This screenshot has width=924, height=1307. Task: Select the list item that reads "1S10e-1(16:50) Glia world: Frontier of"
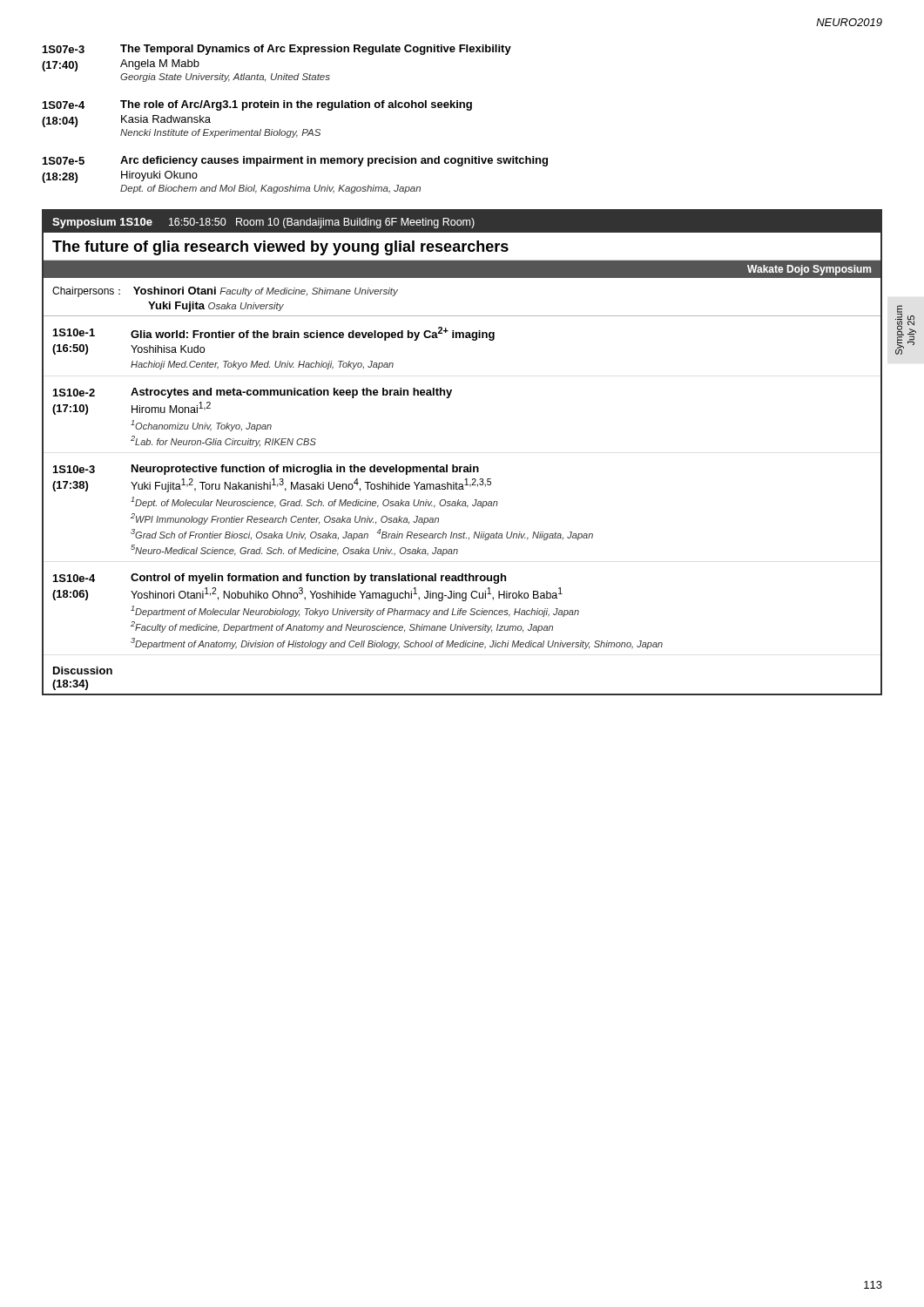462,349
